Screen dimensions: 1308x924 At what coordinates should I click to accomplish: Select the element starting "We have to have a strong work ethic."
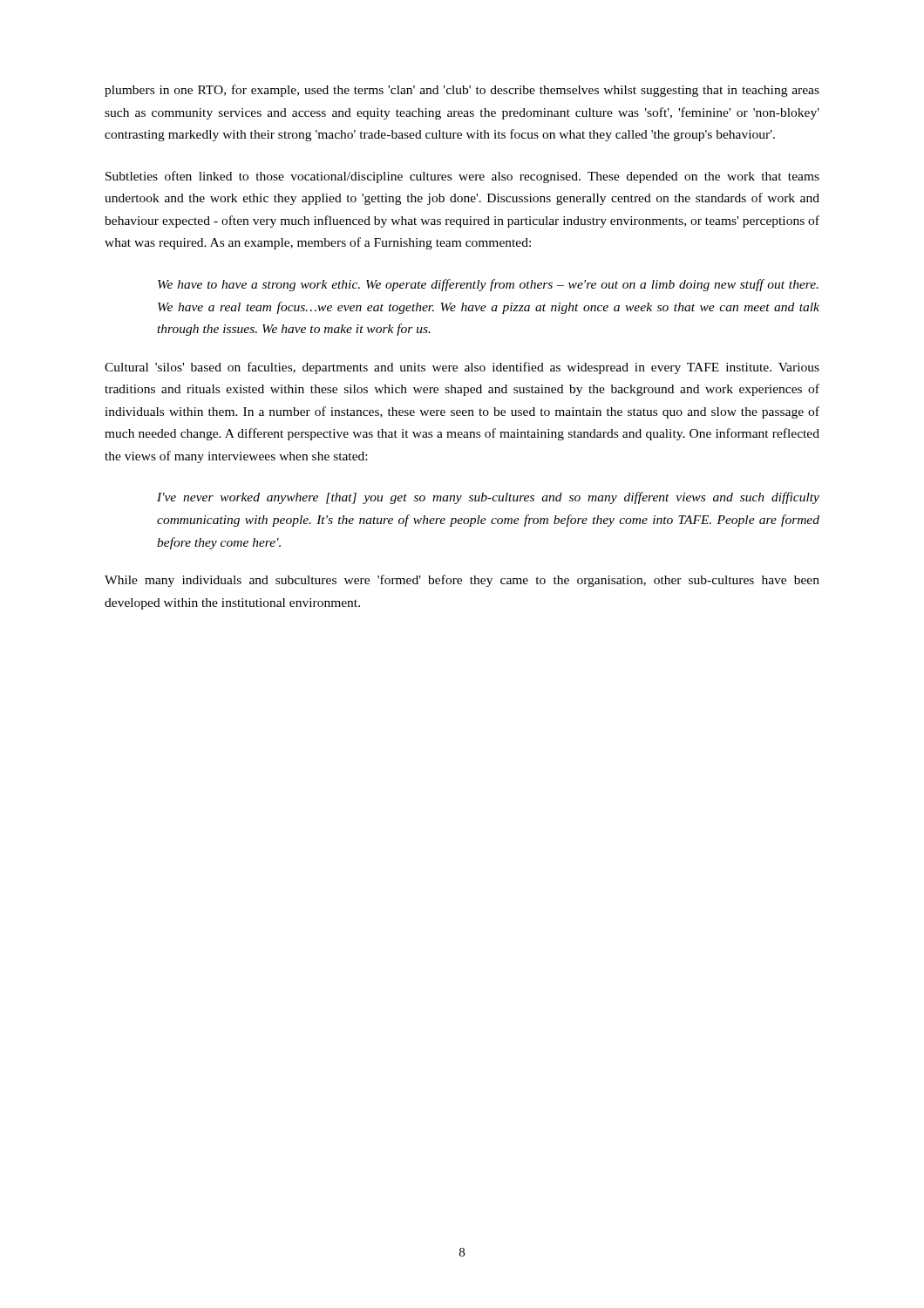(488, 306)
